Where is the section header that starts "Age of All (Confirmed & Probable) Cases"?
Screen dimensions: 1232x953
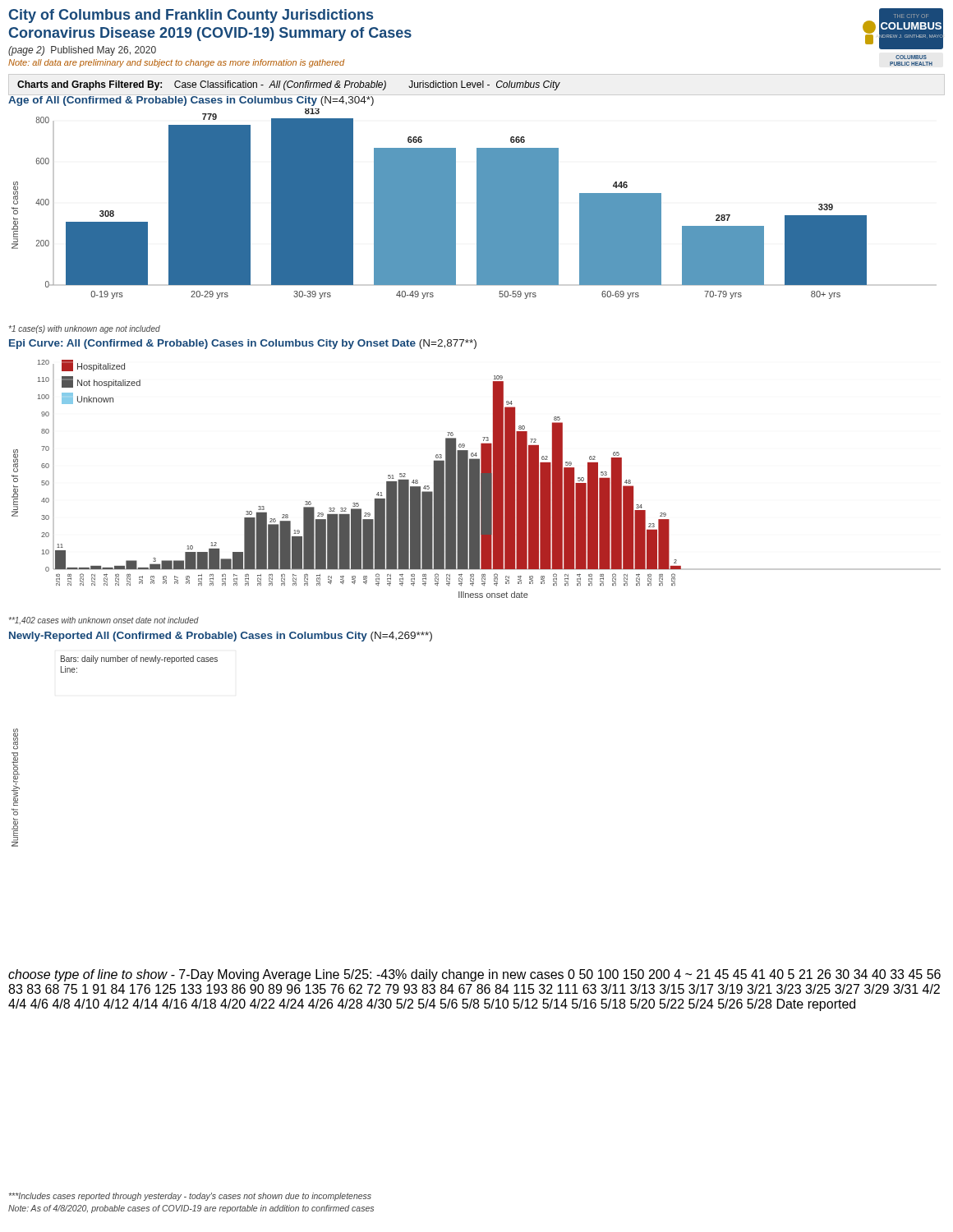pyautogui.click(x=191, y=100)
